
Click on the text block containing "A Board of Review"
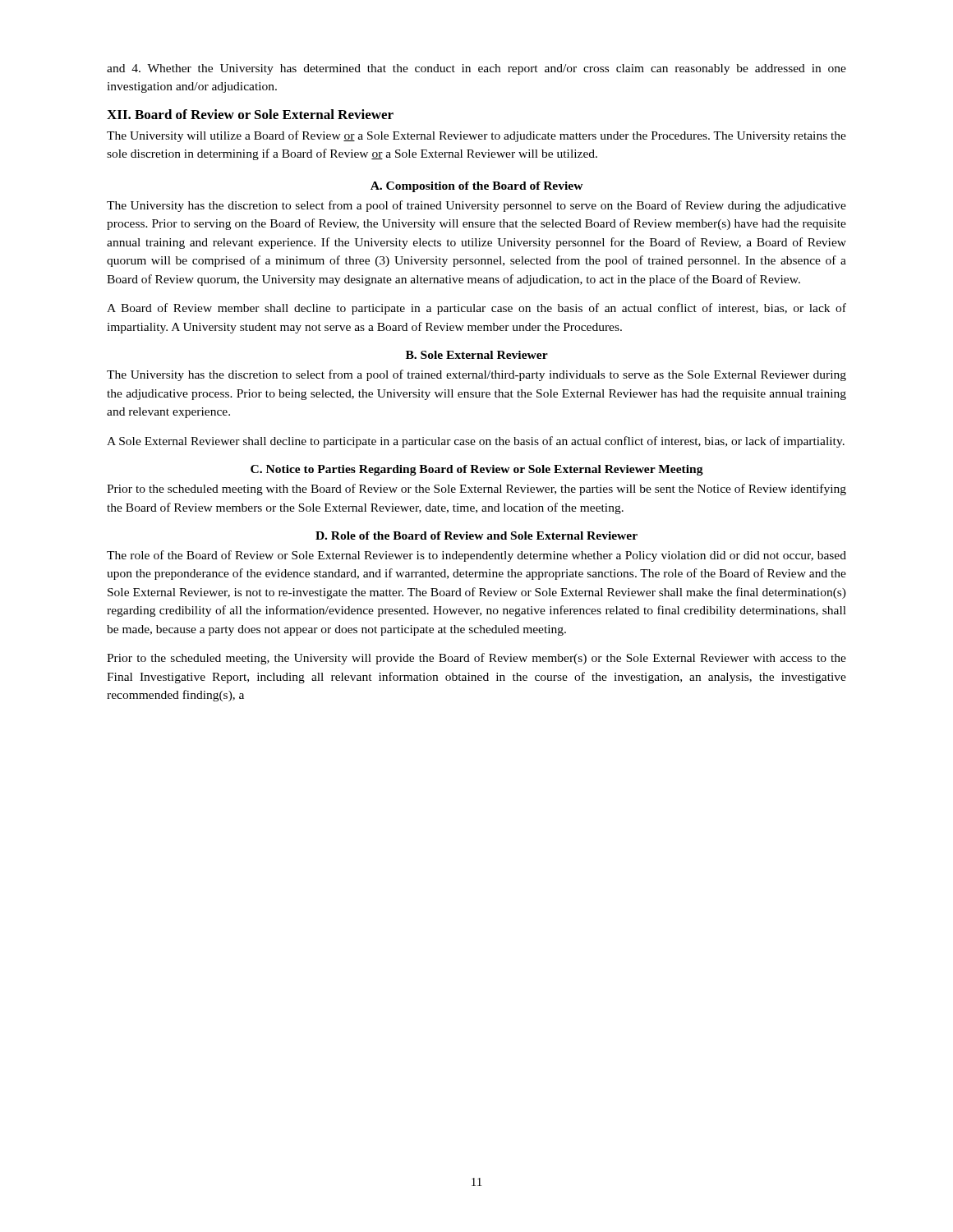[x=476, y=317]
